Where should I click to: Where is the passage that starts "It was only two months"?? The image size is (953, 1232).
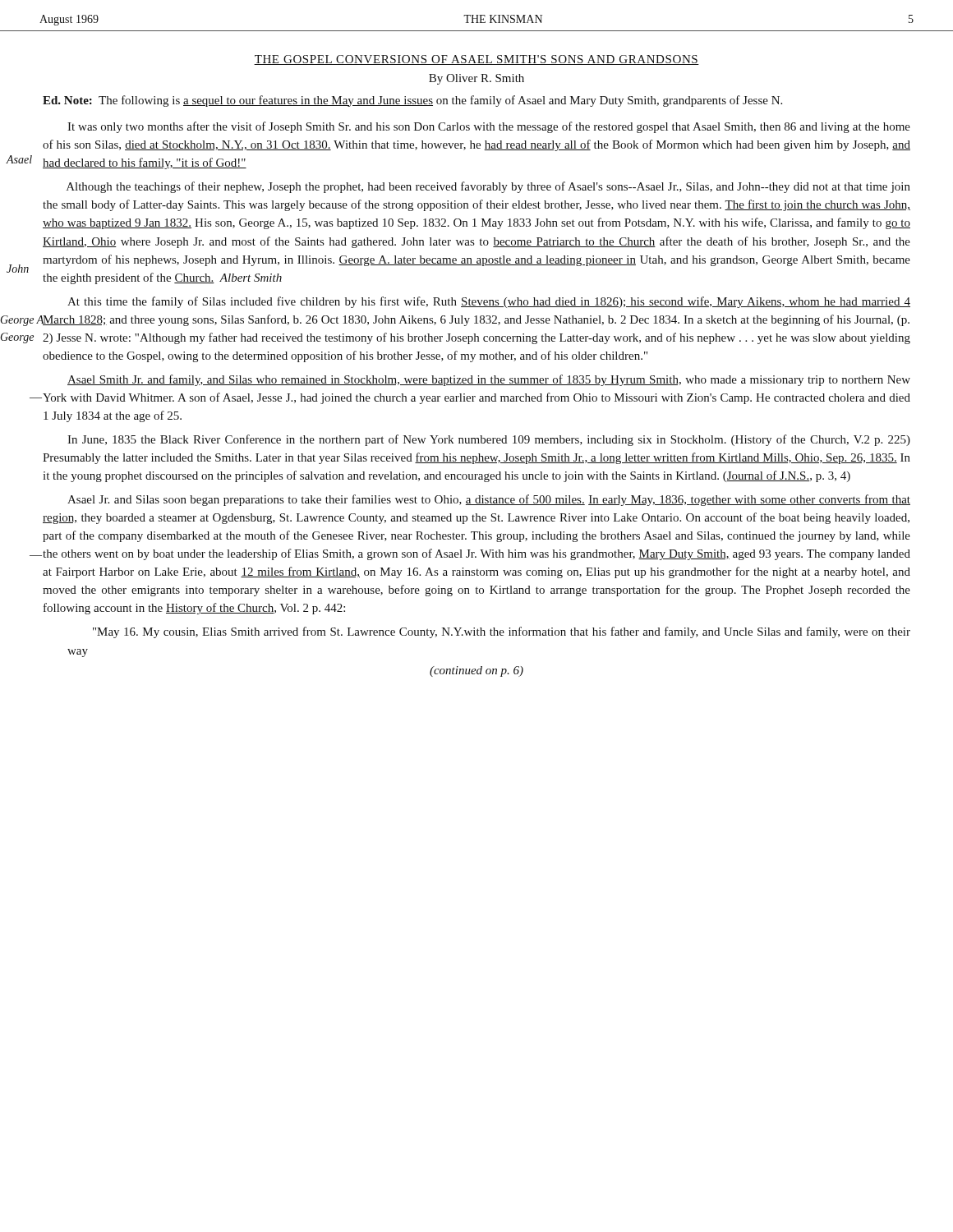coord(476,145)
